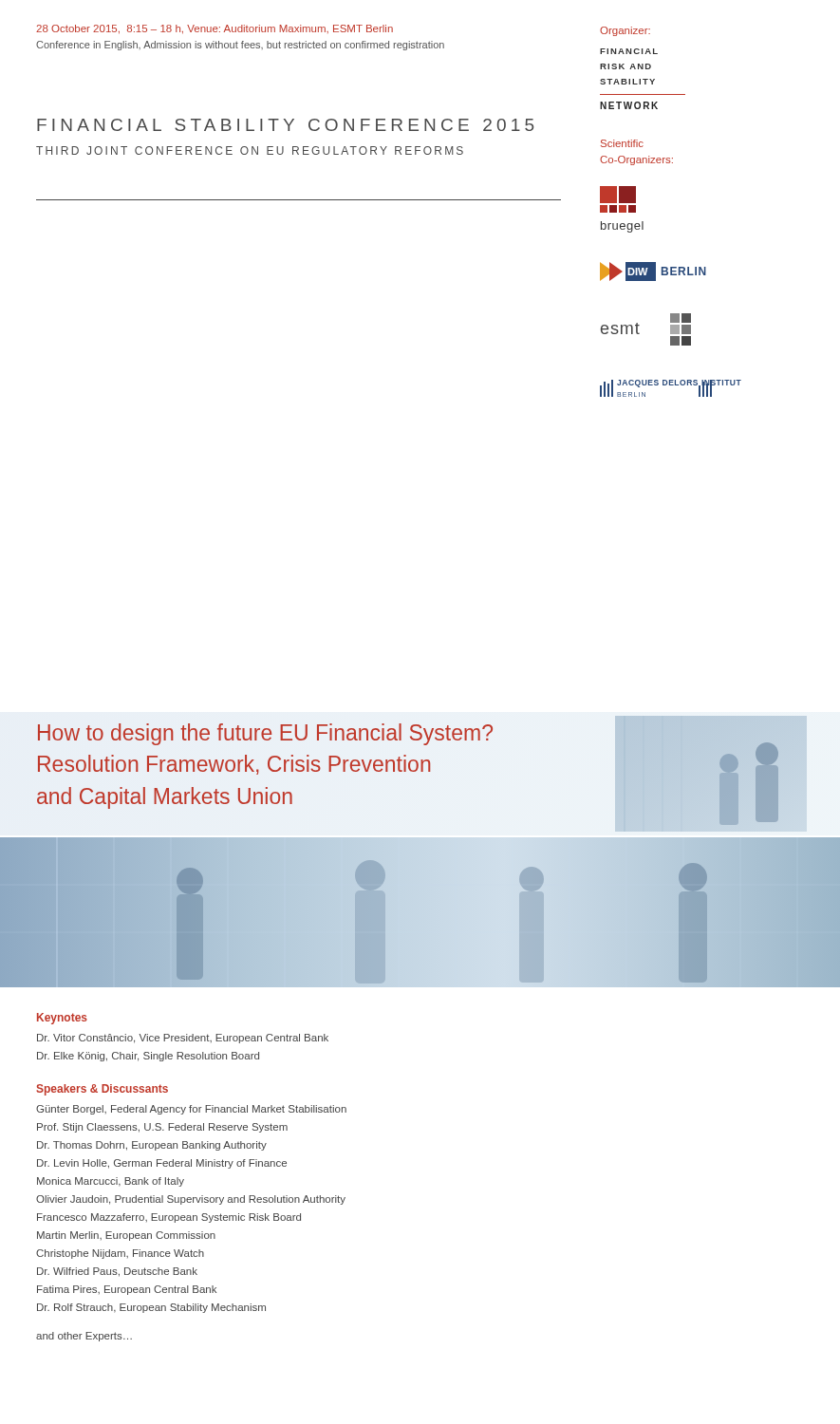Locate the text block starting "Dr. Vitor Constâncio, Vice"

click(182, 1038)
